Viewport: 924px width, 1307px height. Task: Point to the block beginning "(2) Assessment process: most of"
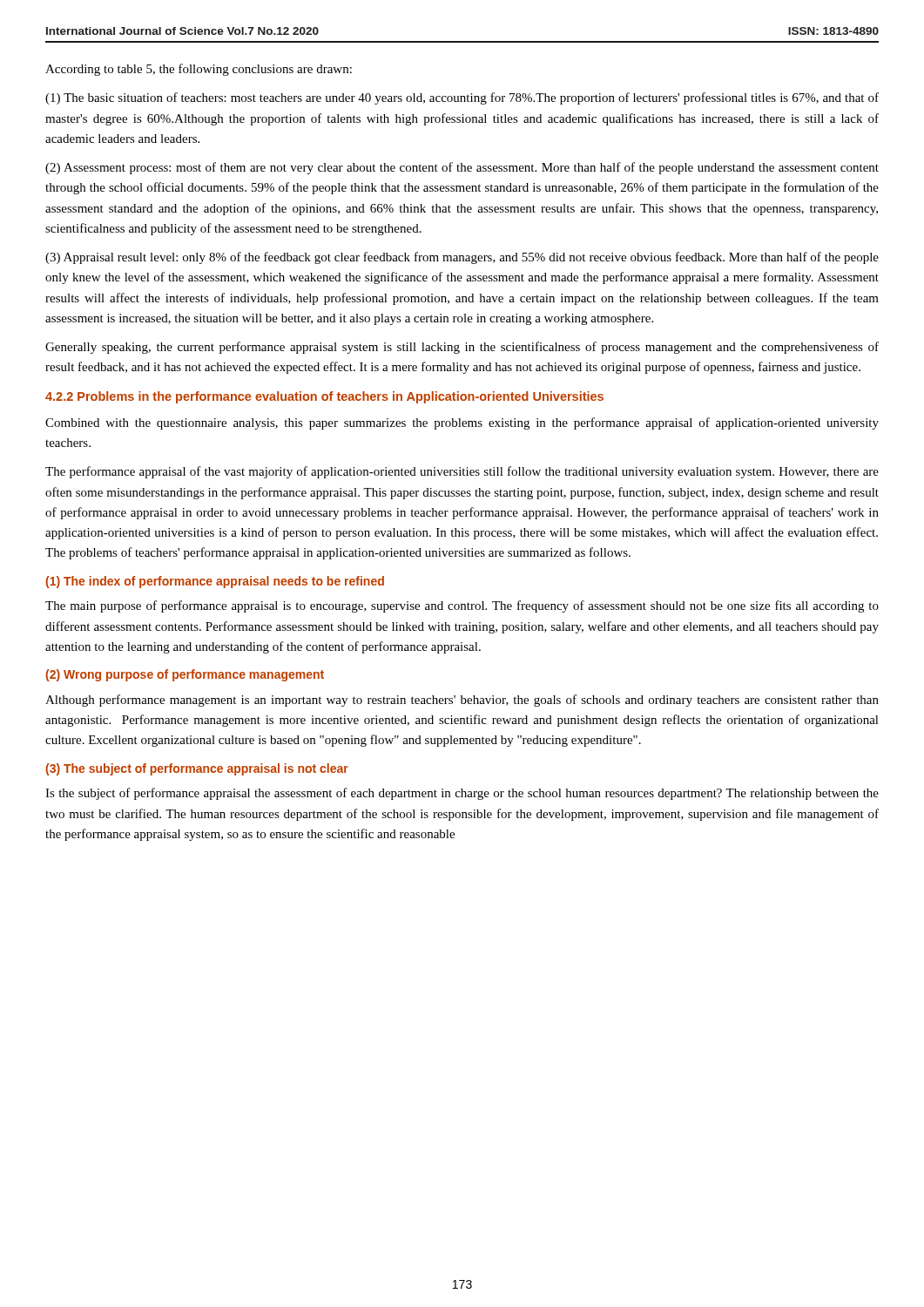pos(462,198)
